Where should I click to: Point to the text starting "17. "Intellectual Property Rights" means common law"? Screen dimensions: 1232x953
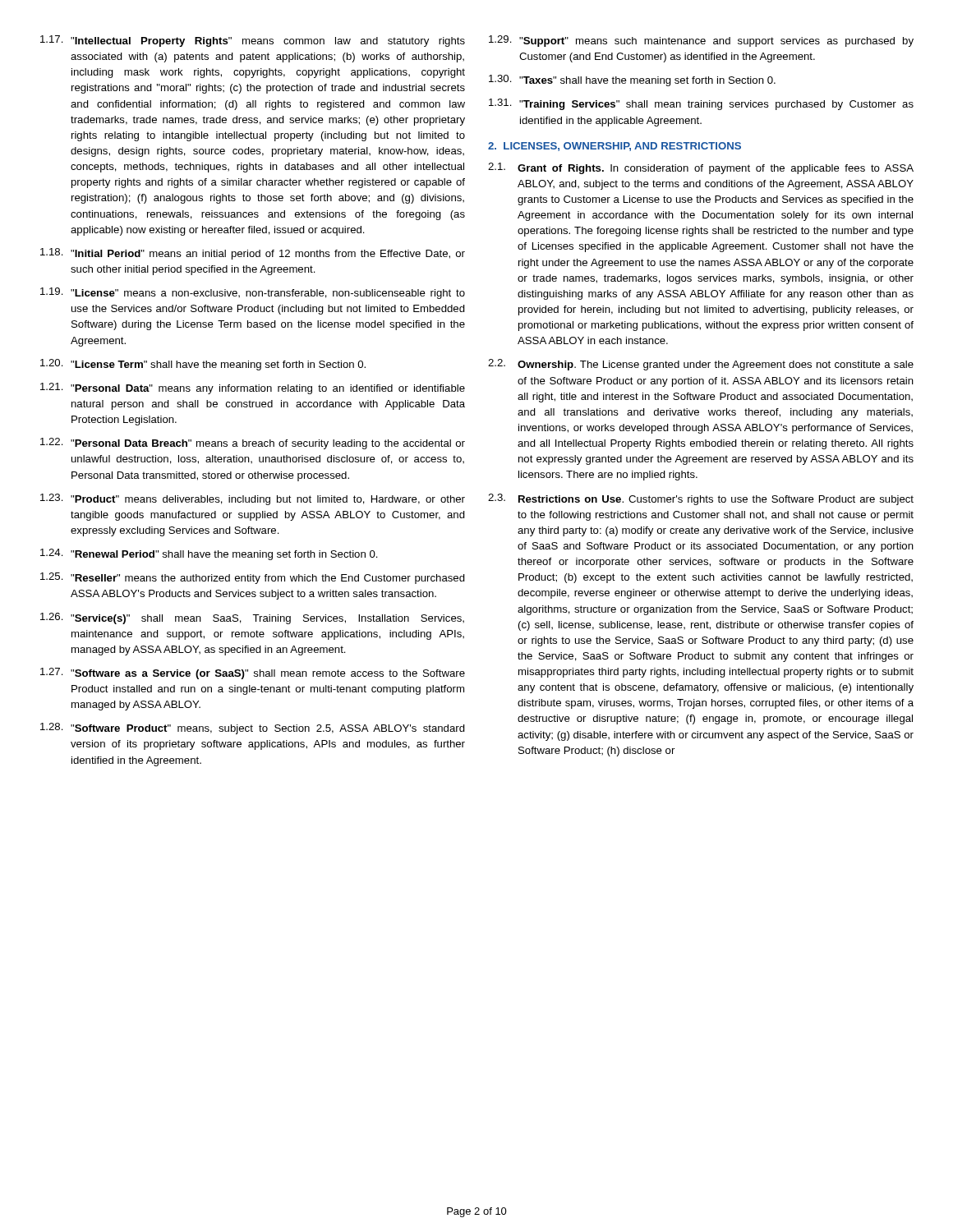click(x=252, y=135)
